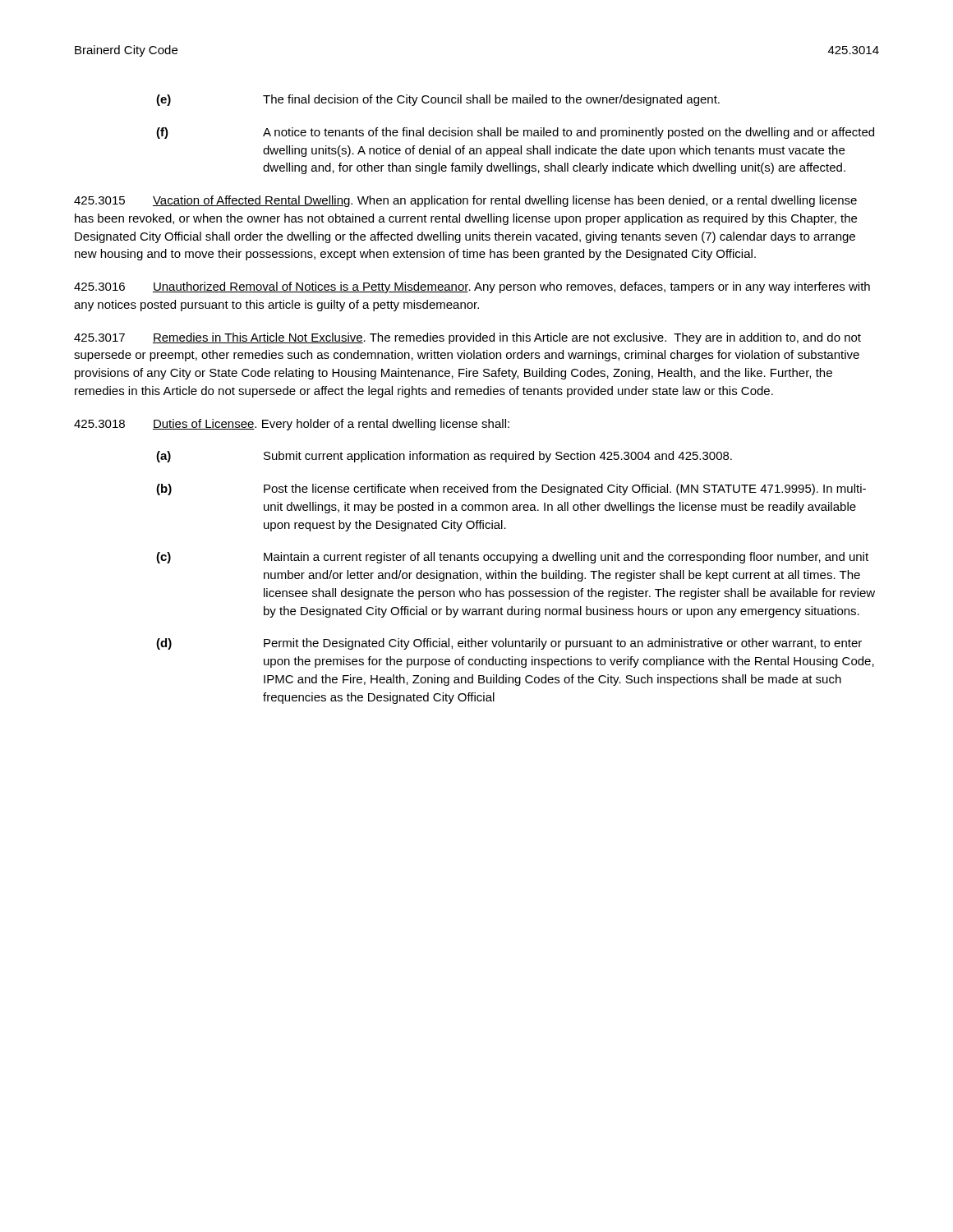Find the region starting "3017 Remedies in This Article Not Exclusive. The"
The image size is (953, 1232).
(467, 364)
